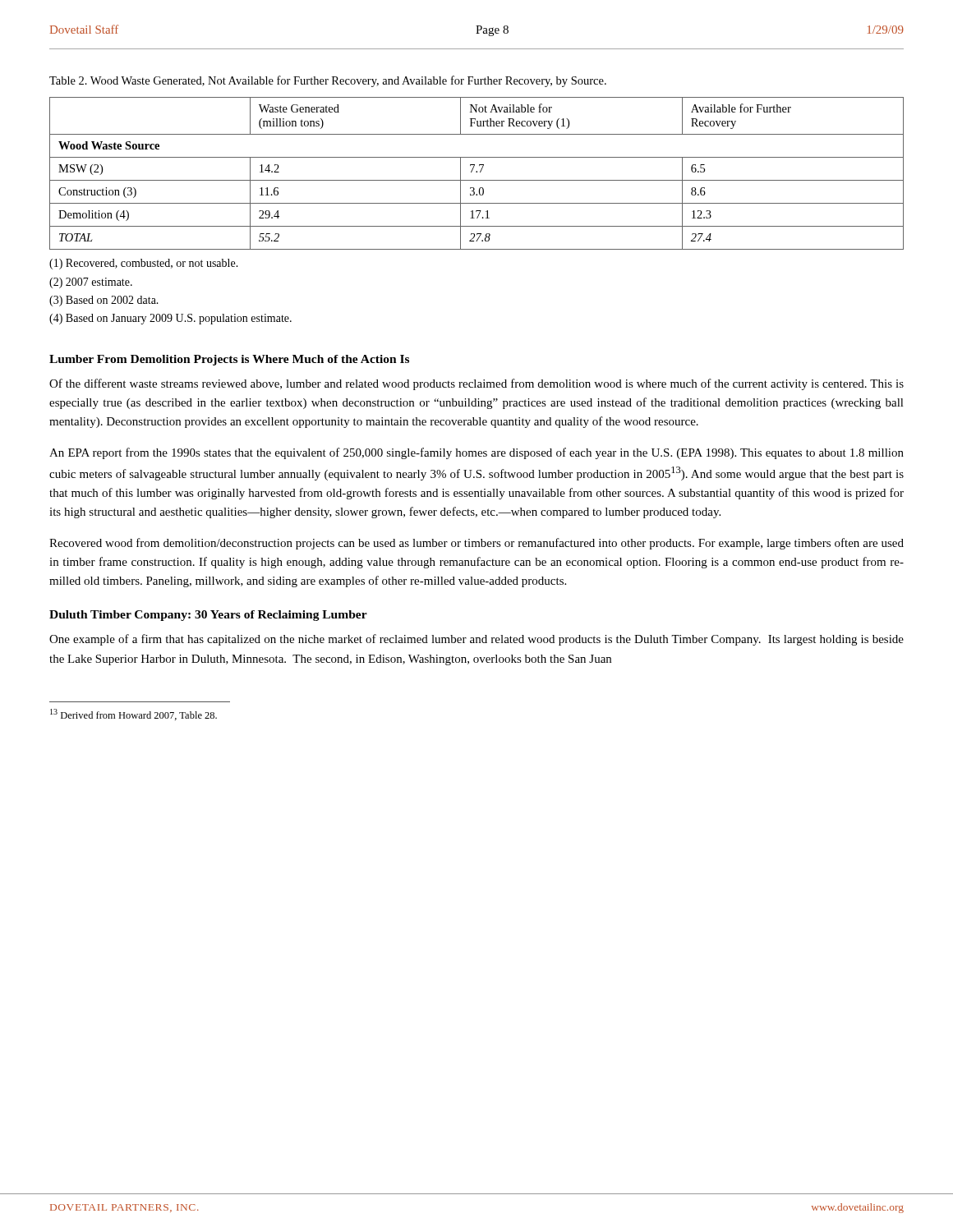Screen dimensions: 1232x953
Task: Click the passage that begins "One example of a firm that has capitalized"
Action: (476, 649)
